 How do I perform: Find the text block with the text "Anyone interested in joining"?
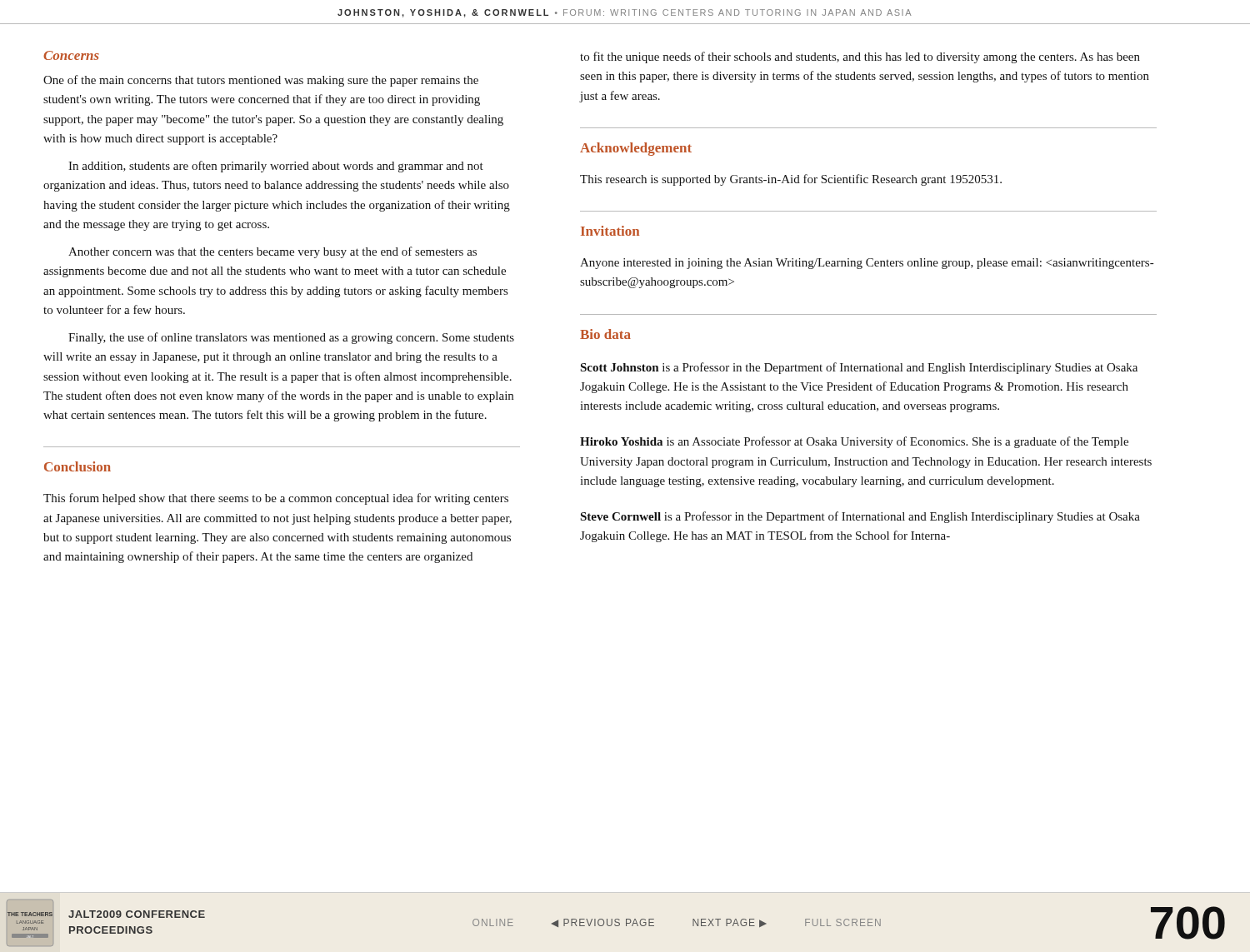tap(868, 273)
